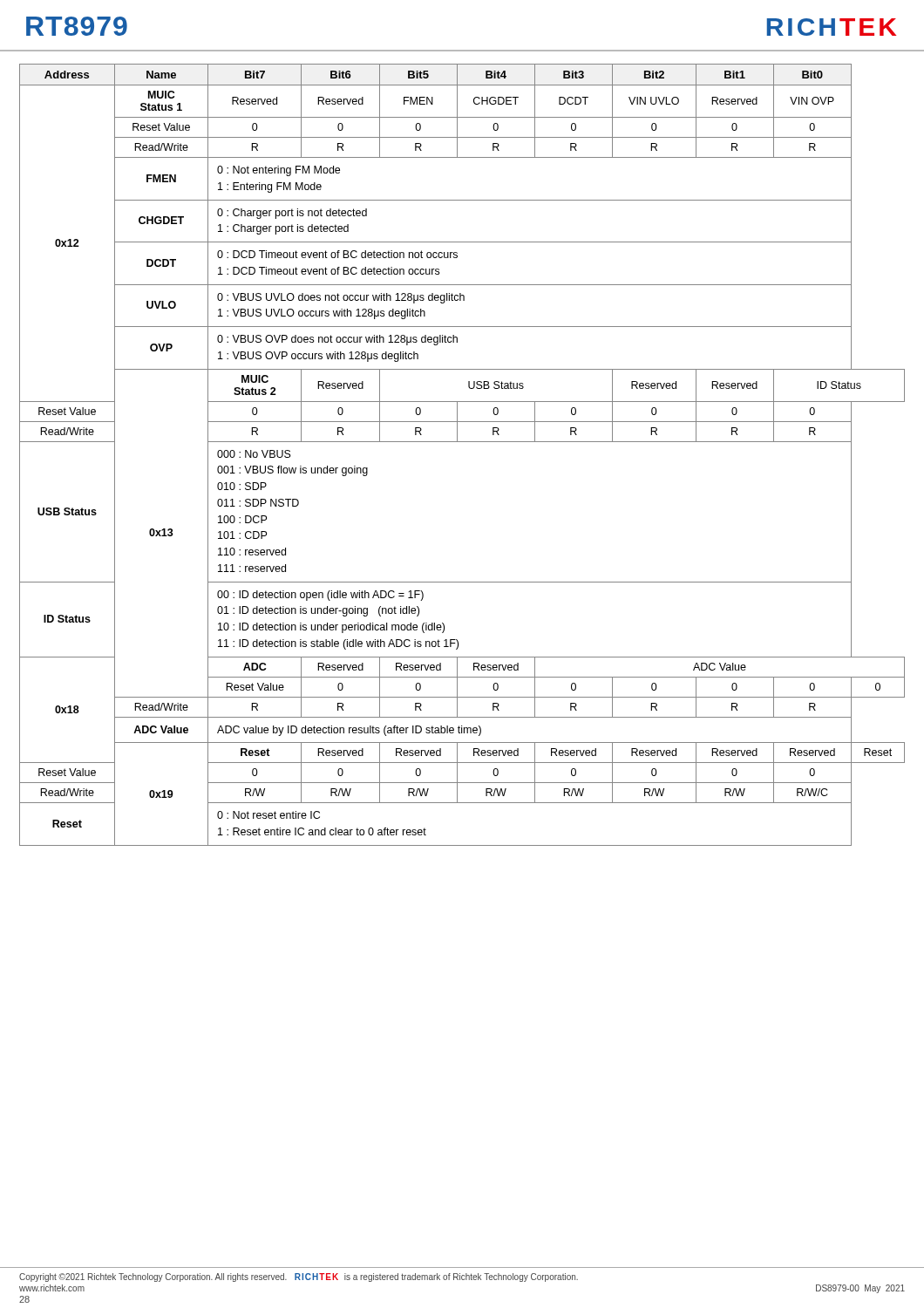
Task: Select the table that reads "00 : ID detection open"
Action: pyautogui.click(x=462, y=452)
